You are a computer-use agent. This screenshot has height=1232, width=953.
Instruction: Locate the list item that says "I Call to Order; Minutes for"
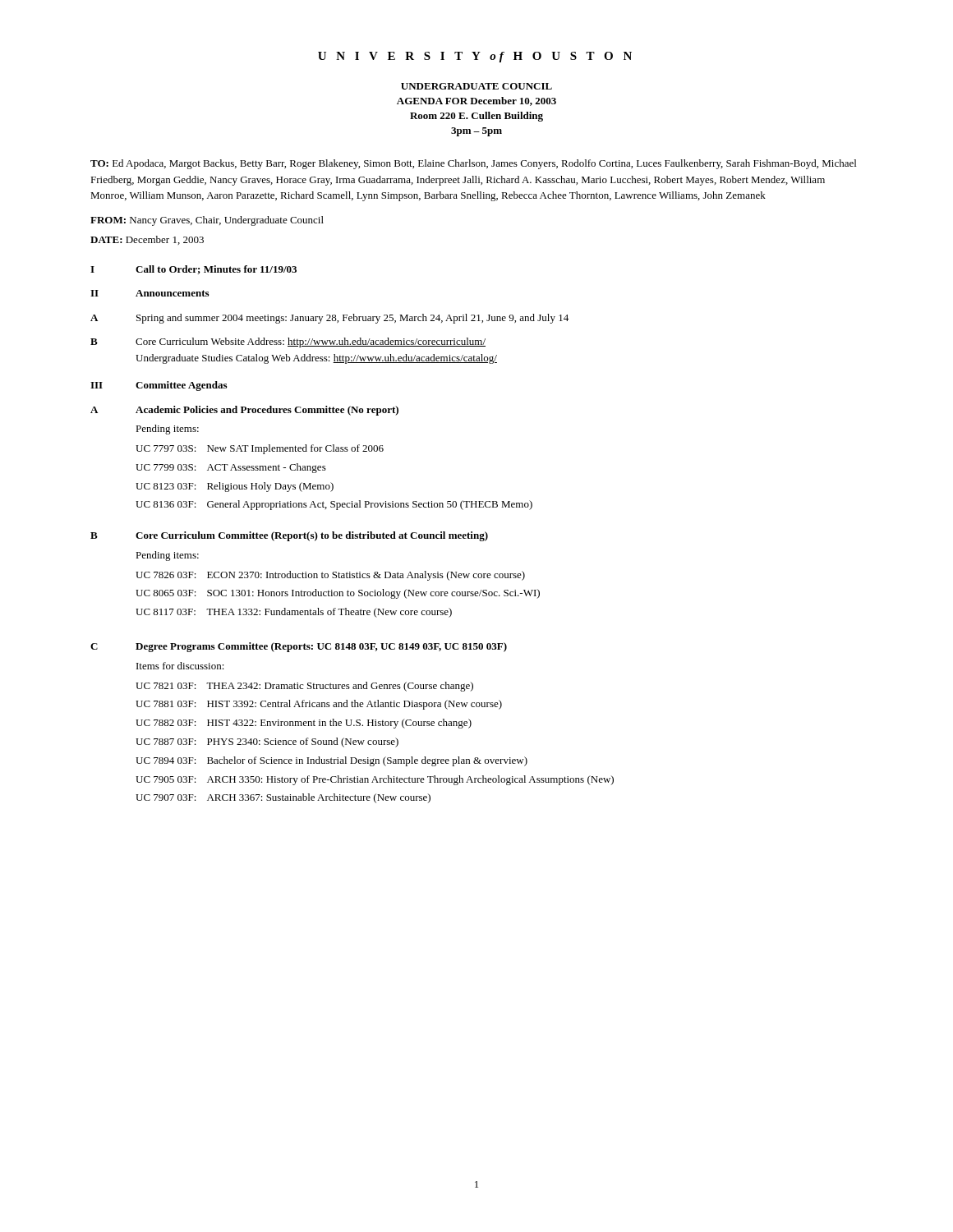coord(194,269)
